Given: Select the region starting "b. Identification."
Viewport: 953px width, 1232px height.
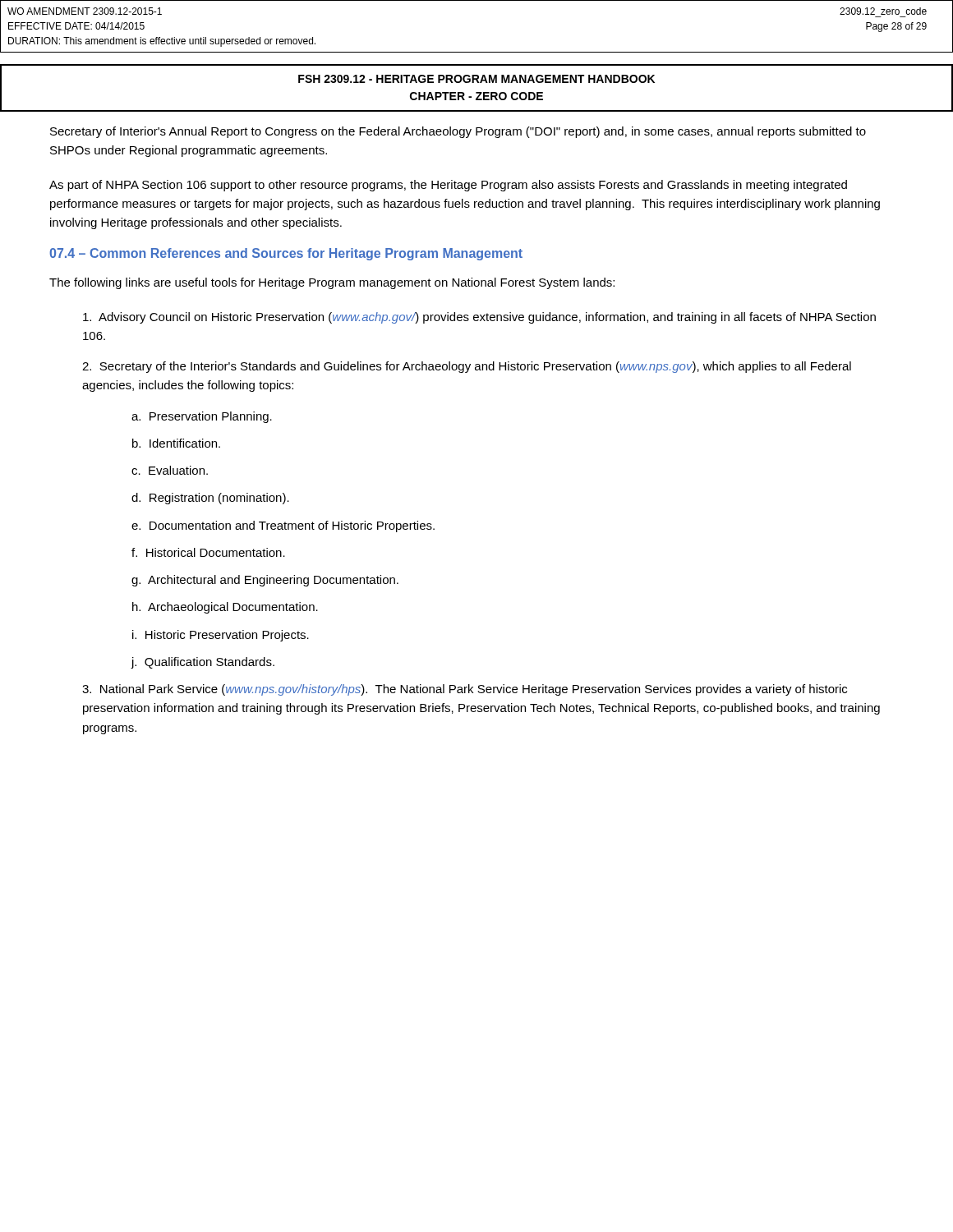Looking at the screenshot, I should tap(176, 443).
